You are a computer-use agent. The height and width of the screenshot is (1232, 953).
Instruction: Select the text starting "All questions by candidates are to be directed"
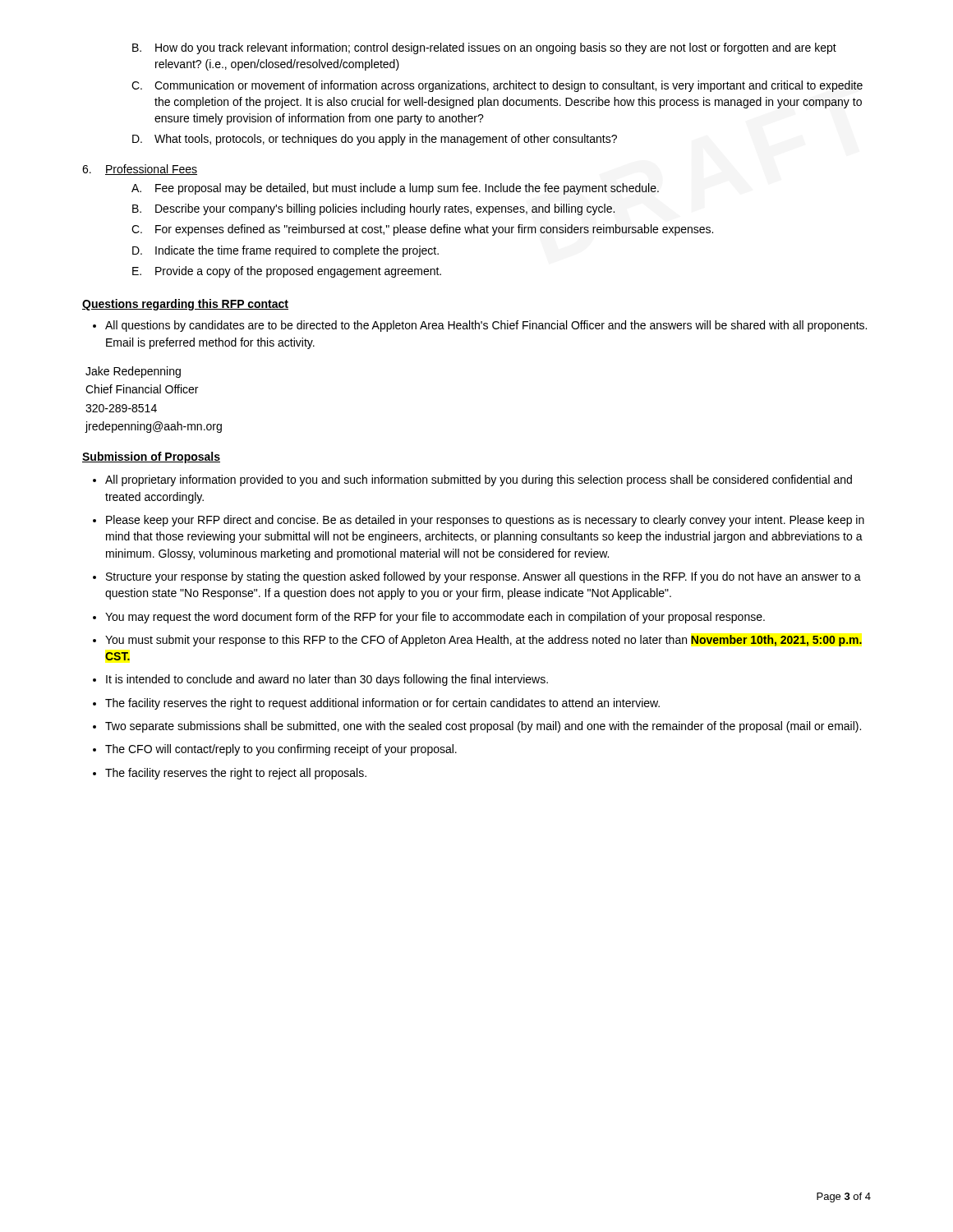(487, 334)
